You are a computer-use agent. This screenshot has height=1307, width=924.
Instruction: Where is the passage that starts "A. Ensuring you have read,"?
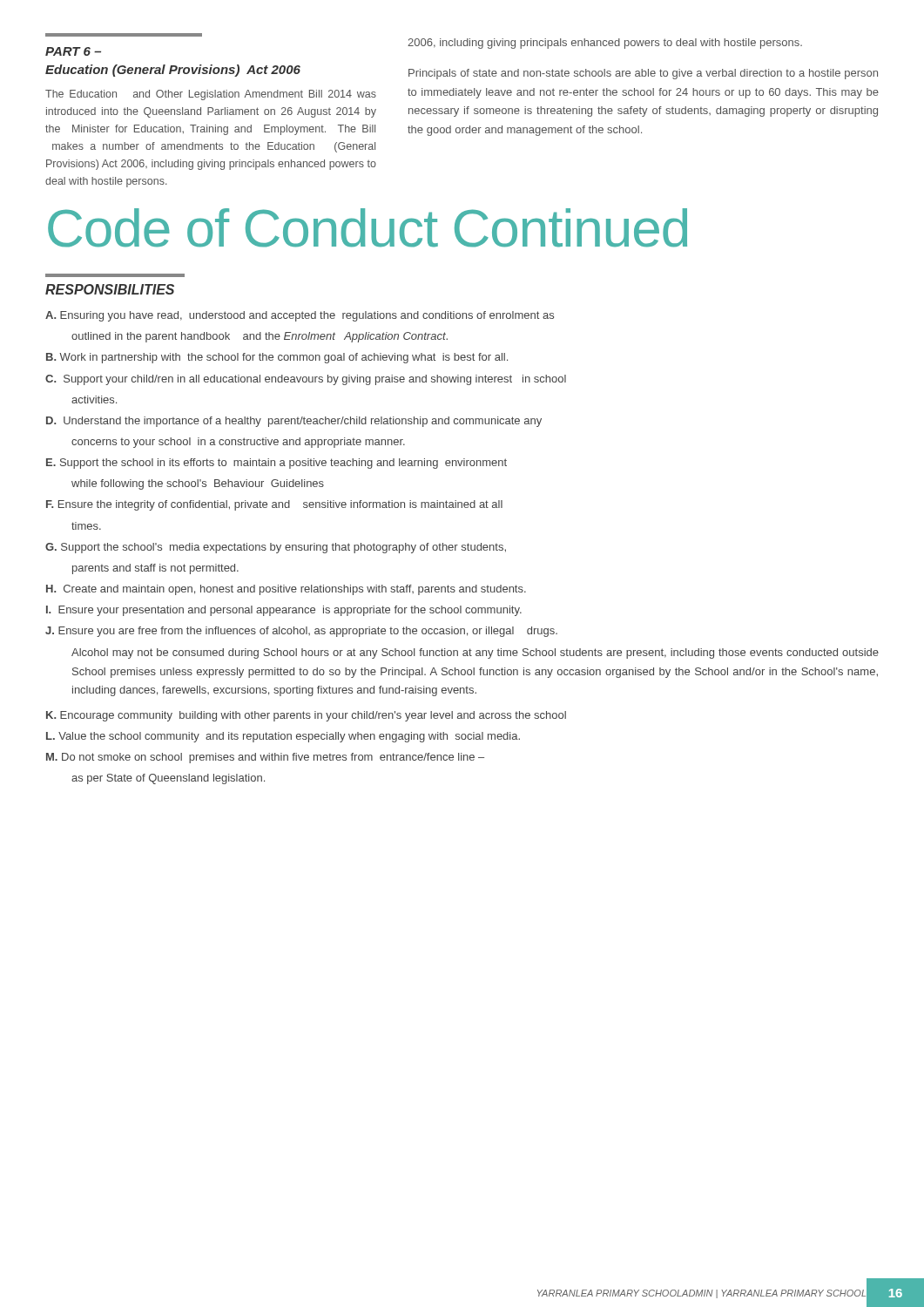tap(300, 315)
